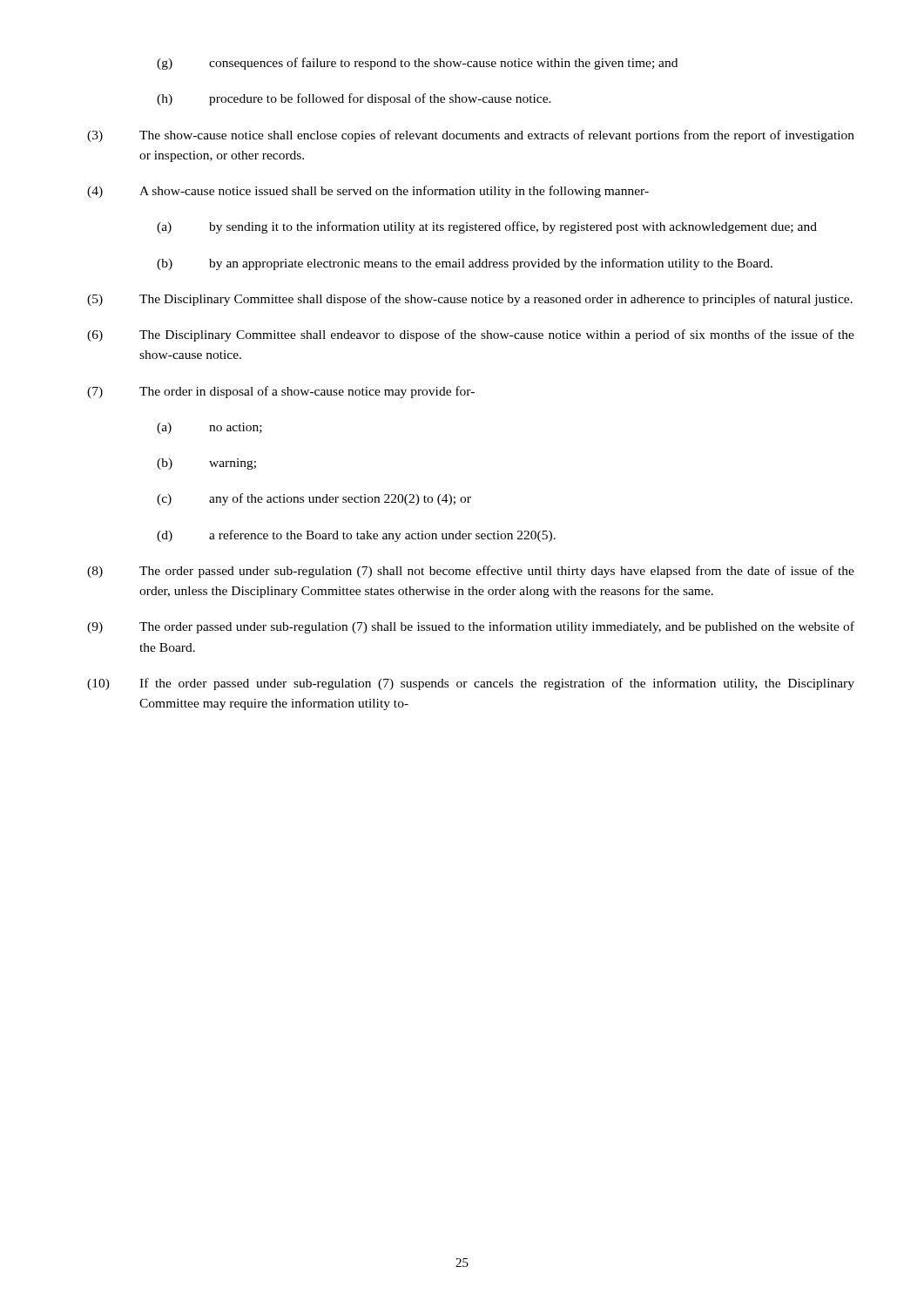The height and width of the screenshot is (1307, 924).
Task: Click on the region starting "(h) procedure to"
Action: (x=506, y=98)
